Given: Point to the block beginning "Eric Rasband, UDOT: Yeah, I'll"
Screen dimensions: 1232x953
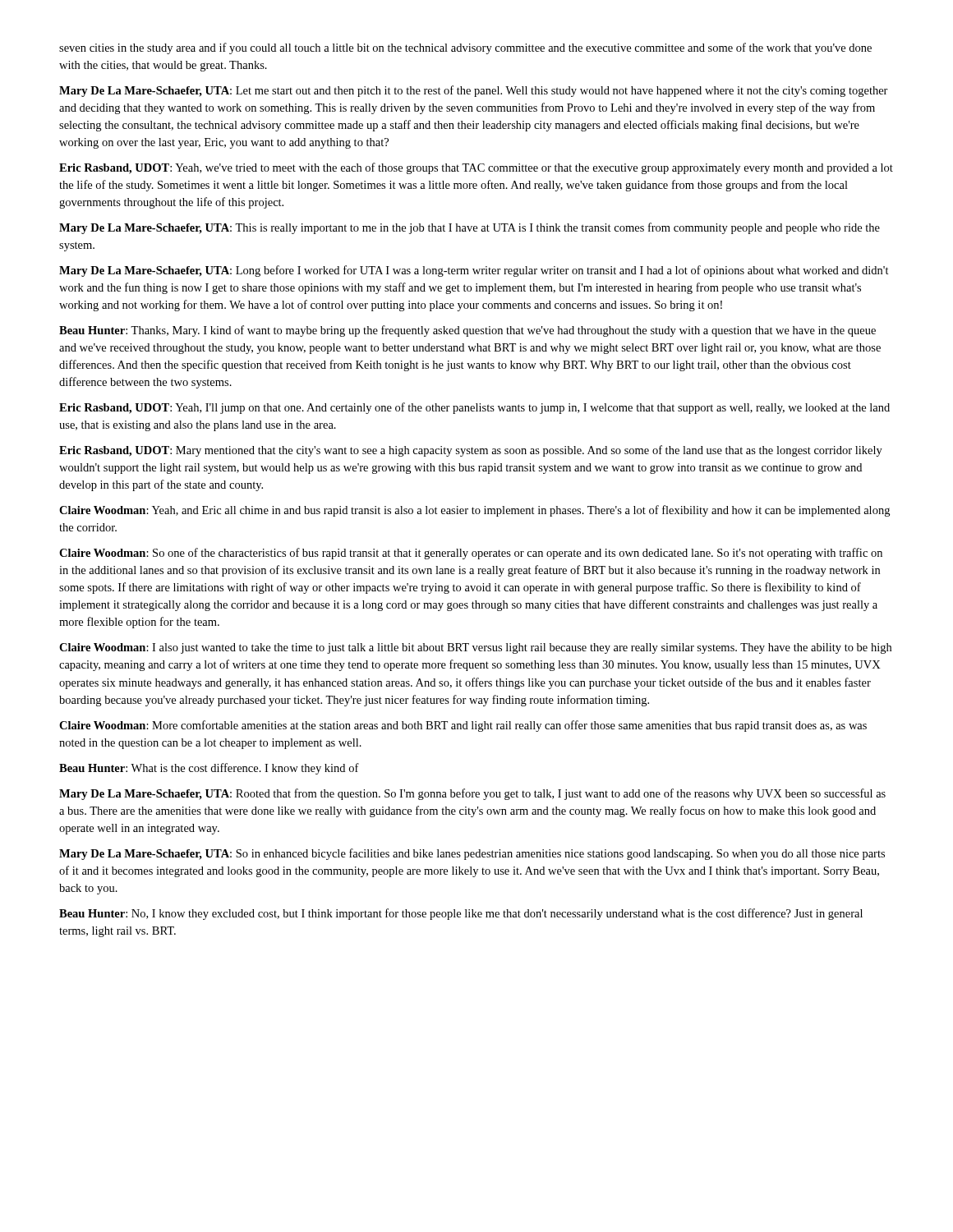Looking at the screenshot, I should tap(475, 416).
